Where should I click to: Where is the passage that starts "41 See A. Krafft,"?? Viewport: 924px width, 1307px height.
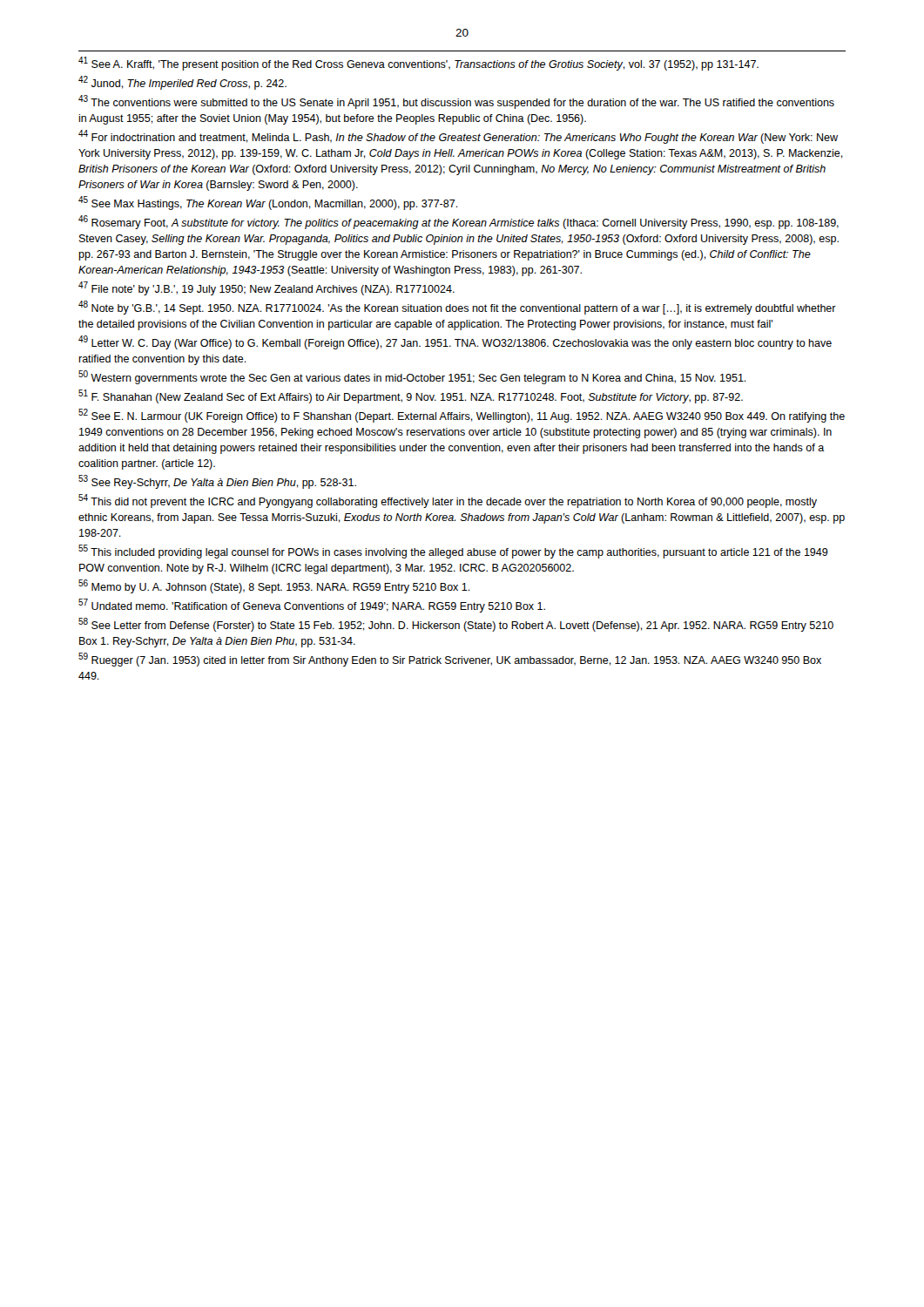[x=419, y=64]
